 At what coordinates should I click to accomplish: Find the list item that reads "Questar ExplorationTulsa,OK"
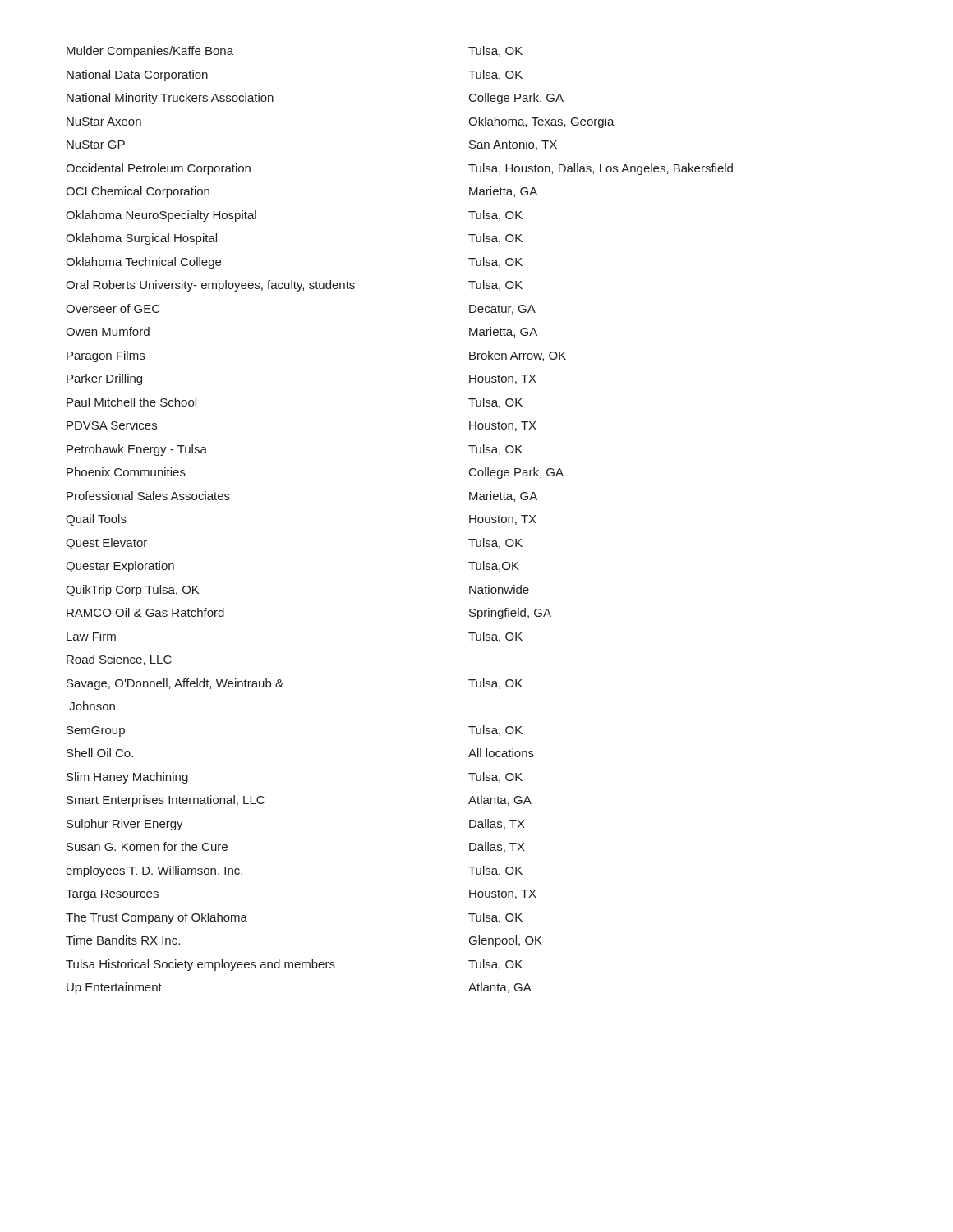pos(476,566)
